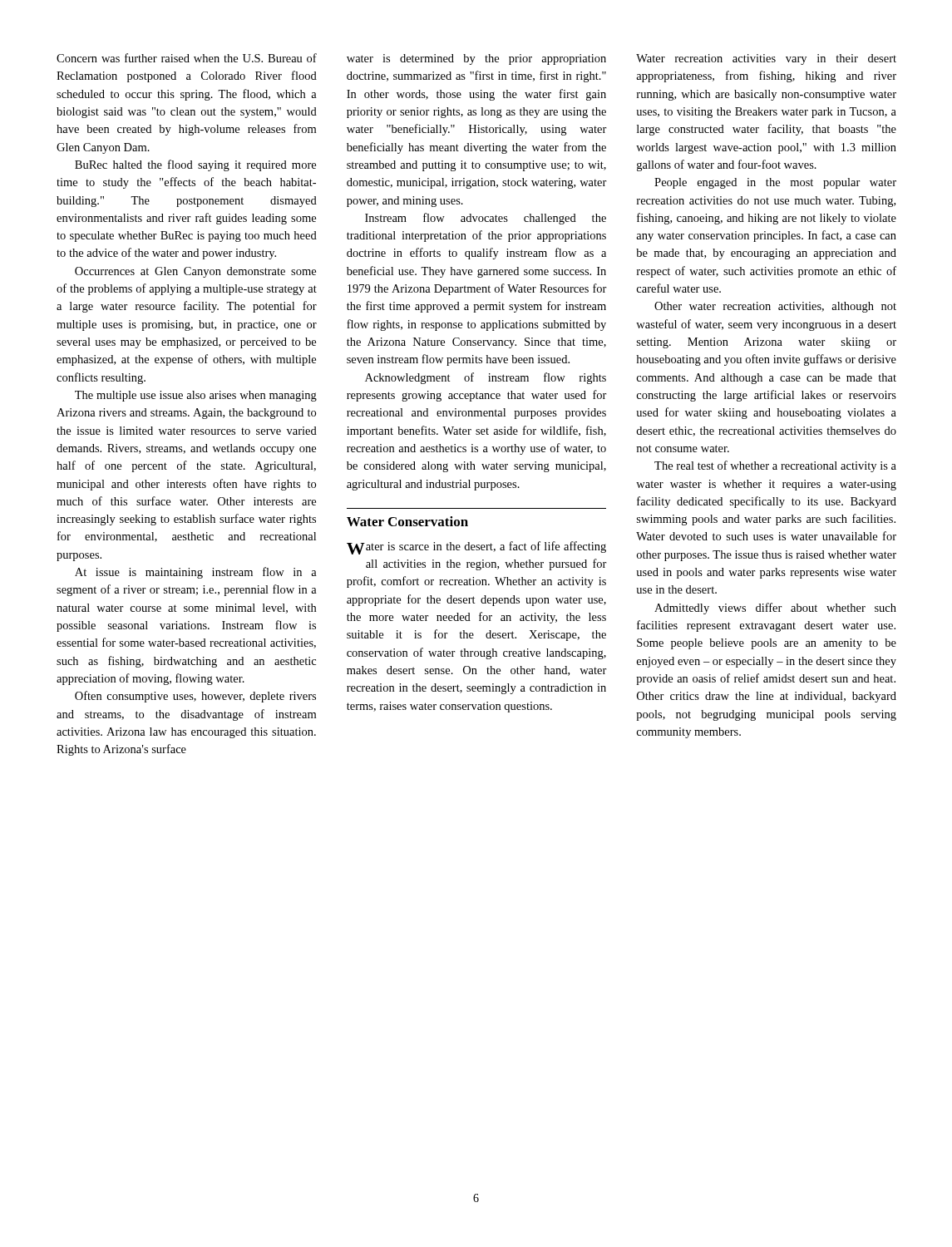Click on the text block that reads "Concern was further"

pyautogui.click(x=187, y=404)
